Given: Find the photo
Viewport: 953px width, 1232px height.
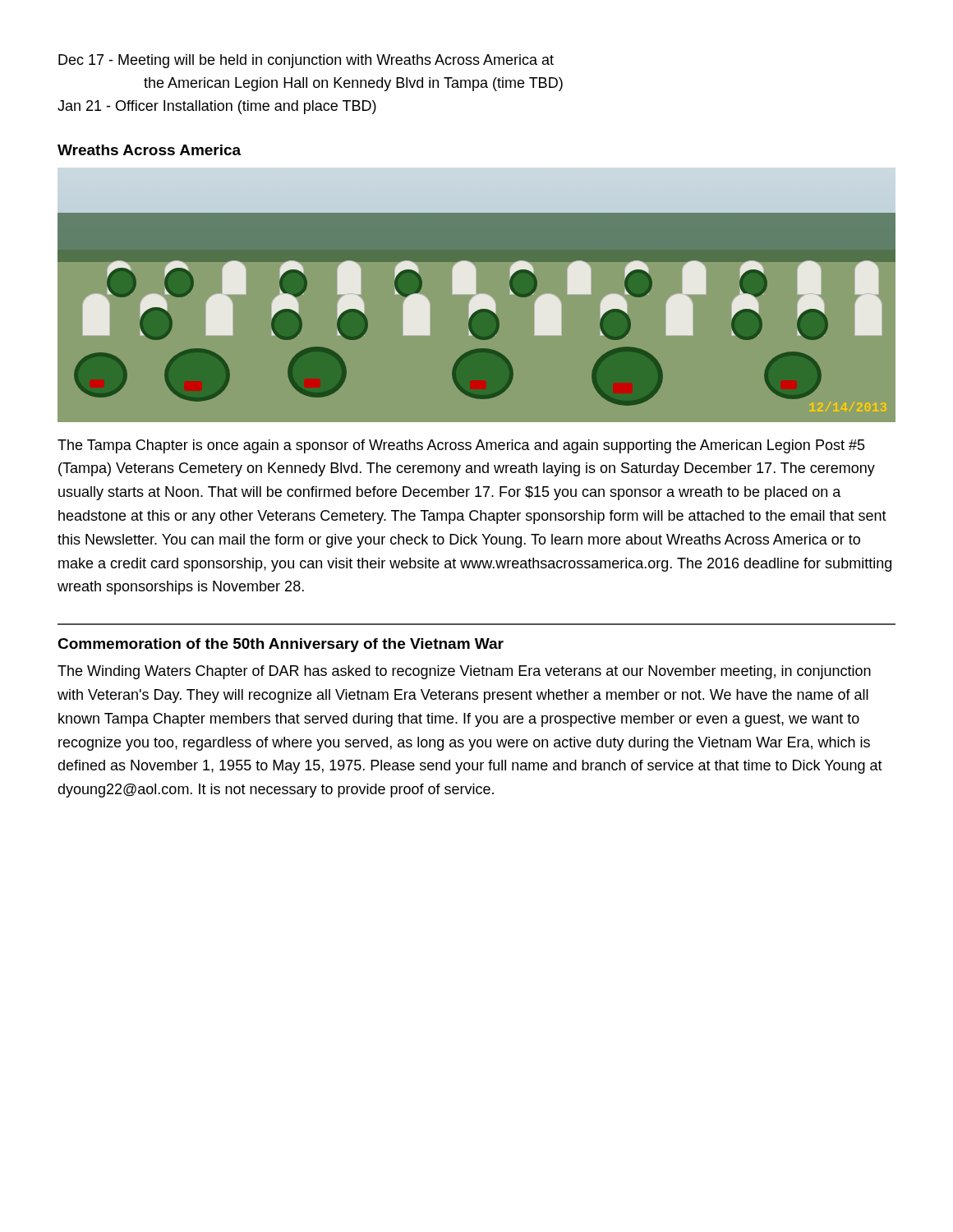Looking at the screenshot, I should coord(476,295).
